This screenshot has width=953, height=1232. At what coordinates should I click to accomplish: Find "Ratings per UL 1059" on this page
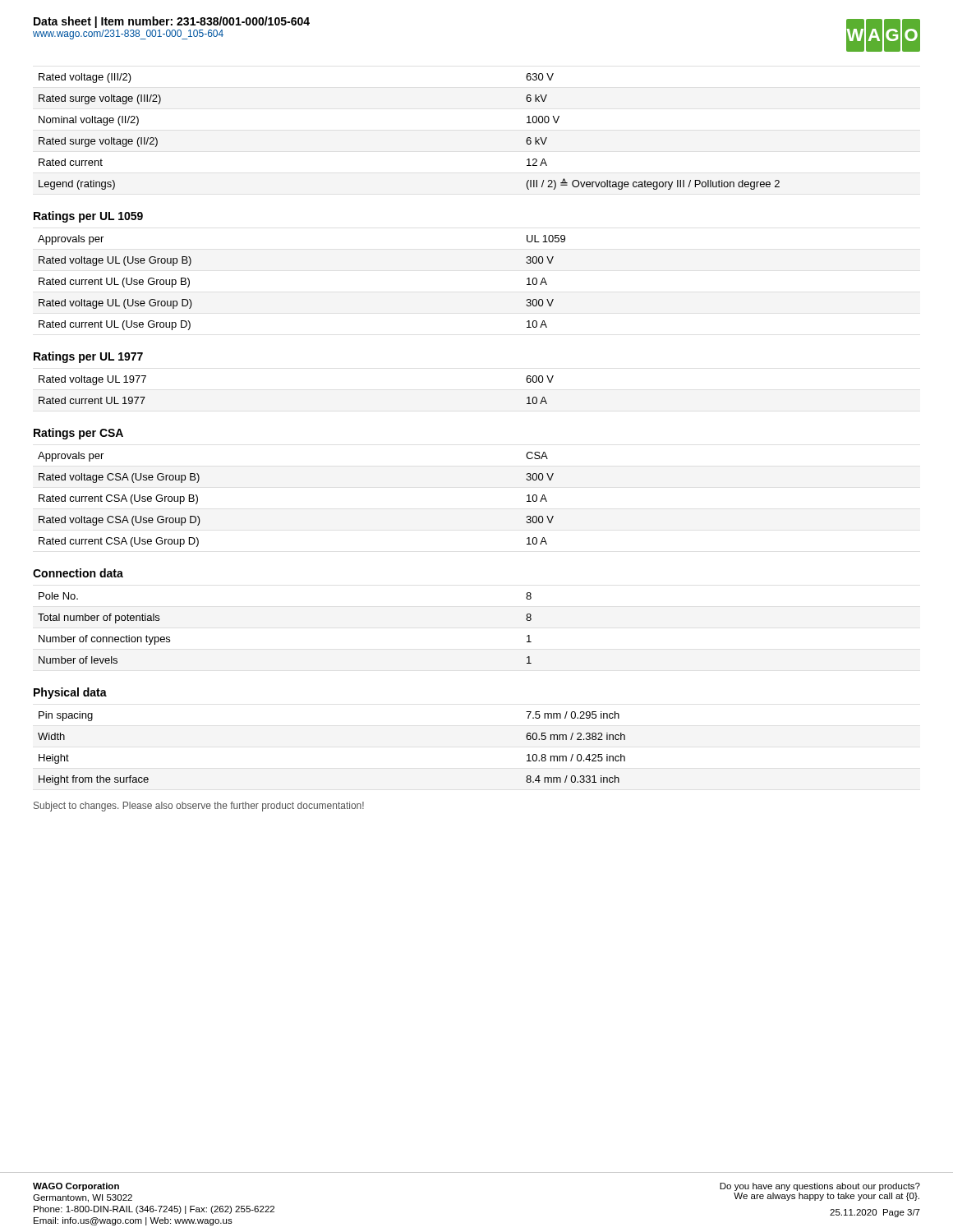(x=88, y=216)
